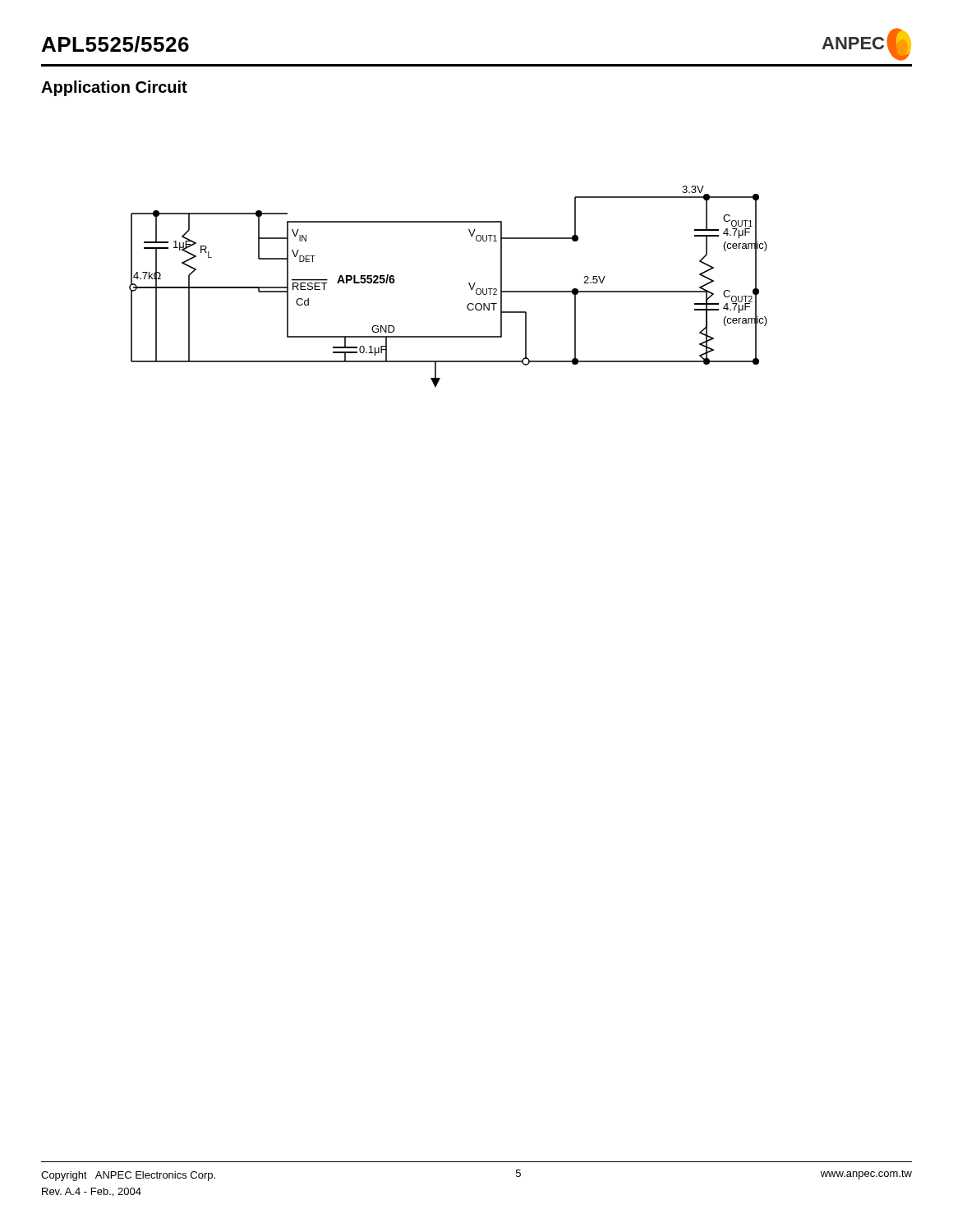Click a circuit diagram
Viewport: 953px width, 1232px height.
(x=403, y=256)
